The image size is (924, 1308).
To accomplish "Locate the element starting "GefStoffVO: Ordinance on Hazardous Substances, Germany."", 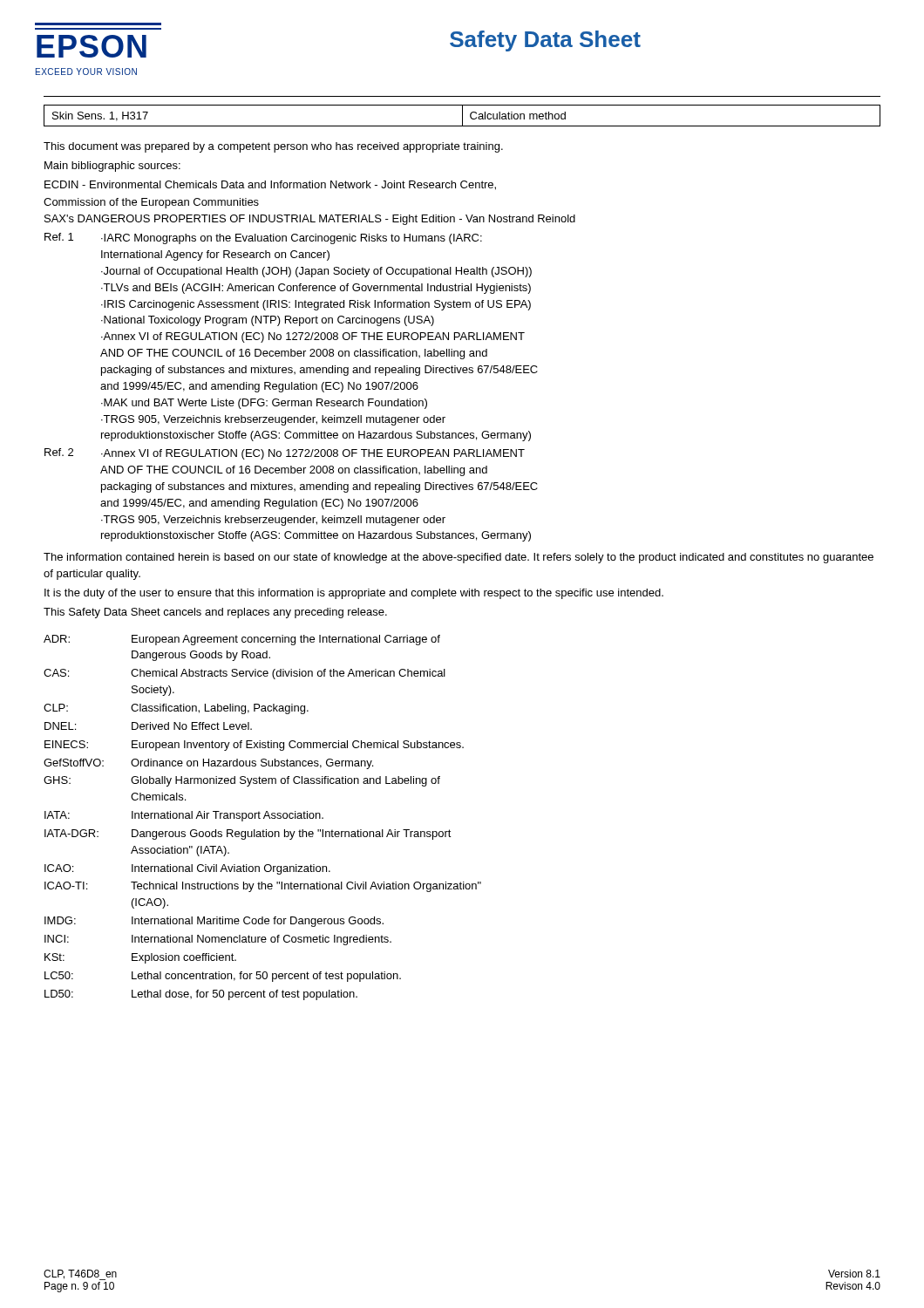I will [x=208, y=764].
